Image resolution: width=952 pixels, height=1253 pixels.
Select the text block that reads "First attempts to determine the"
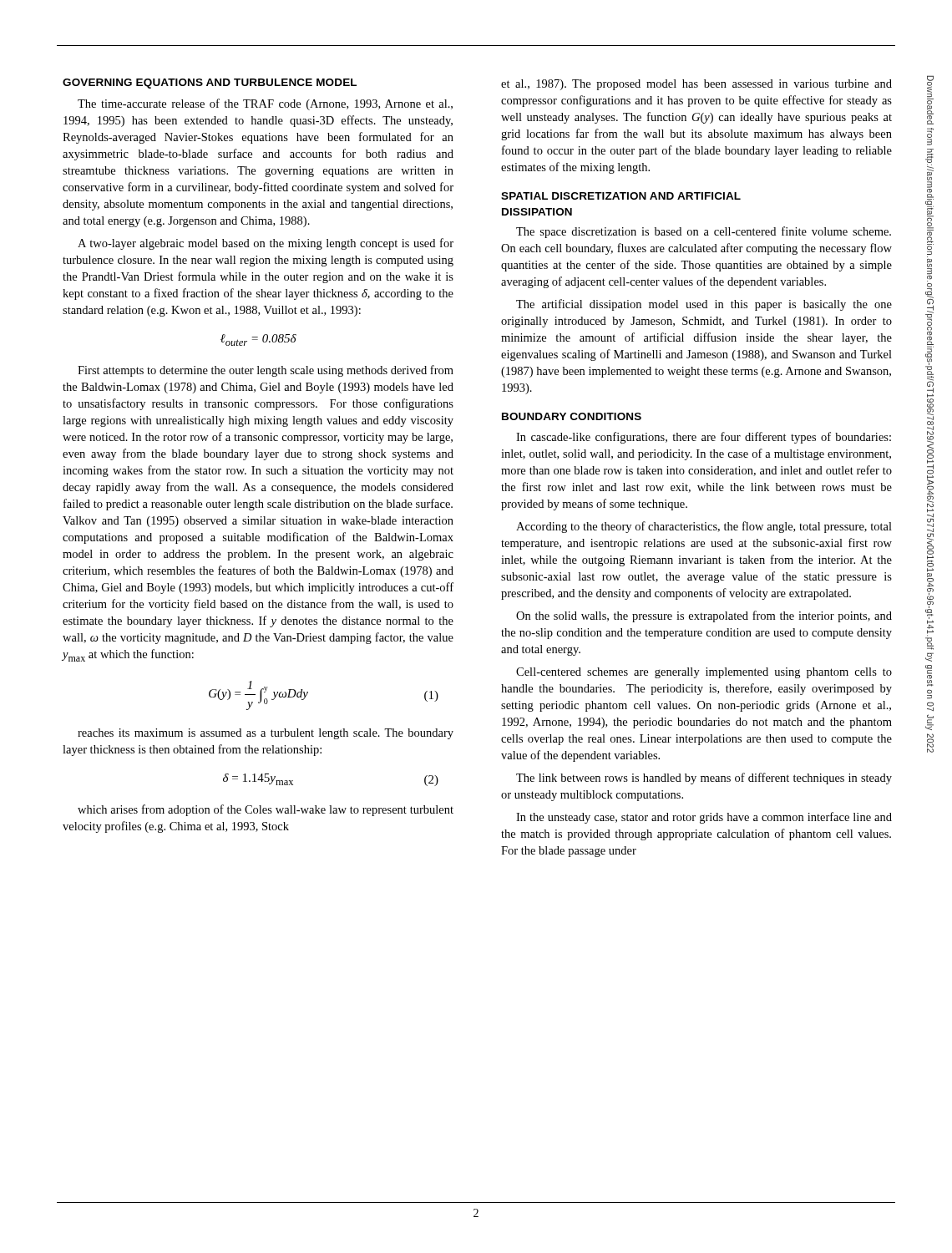coord(258,513)
